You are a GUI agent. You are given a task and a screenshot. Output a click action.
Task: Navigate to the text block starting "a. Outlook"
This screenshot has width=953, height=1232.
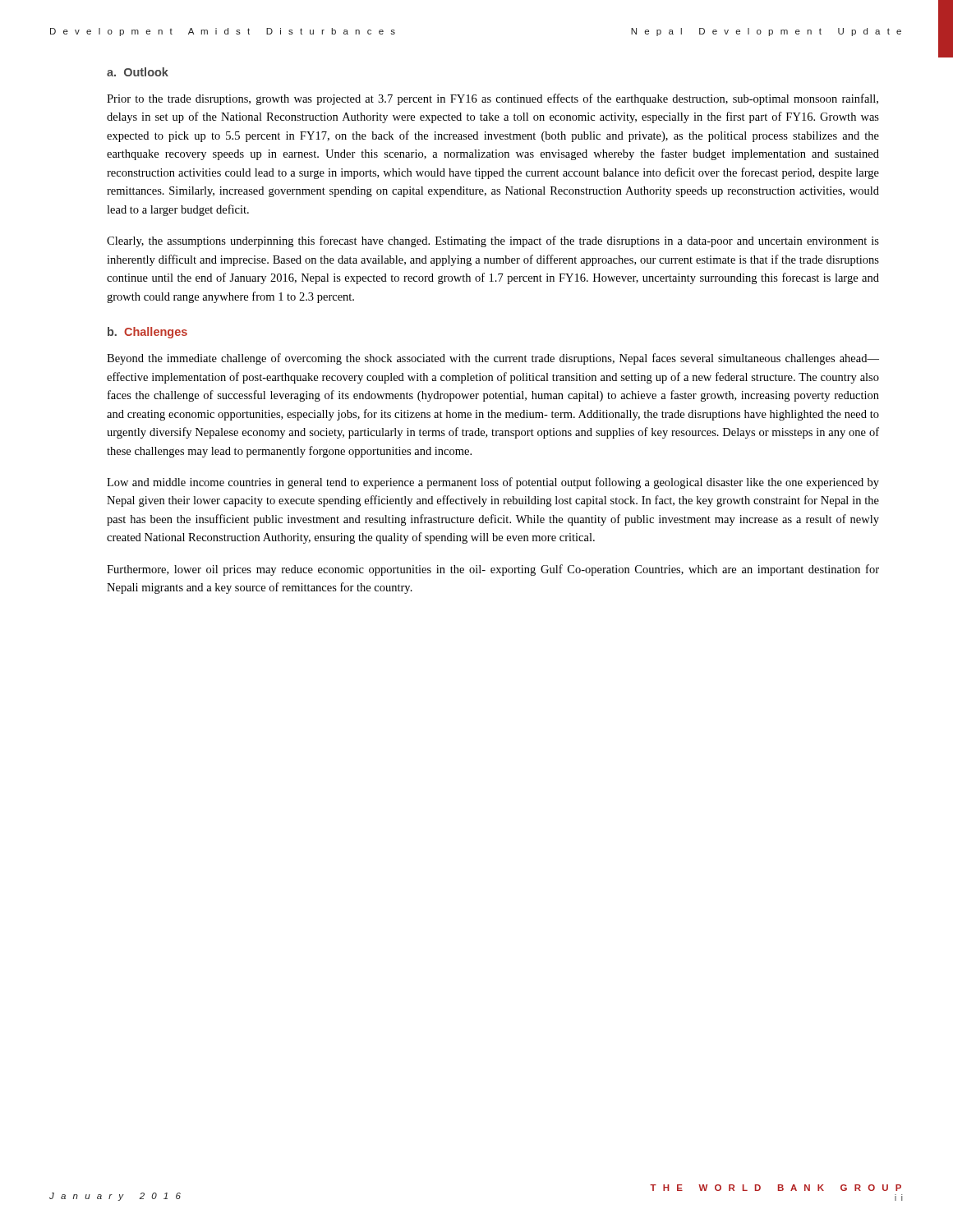pos(138,72)
